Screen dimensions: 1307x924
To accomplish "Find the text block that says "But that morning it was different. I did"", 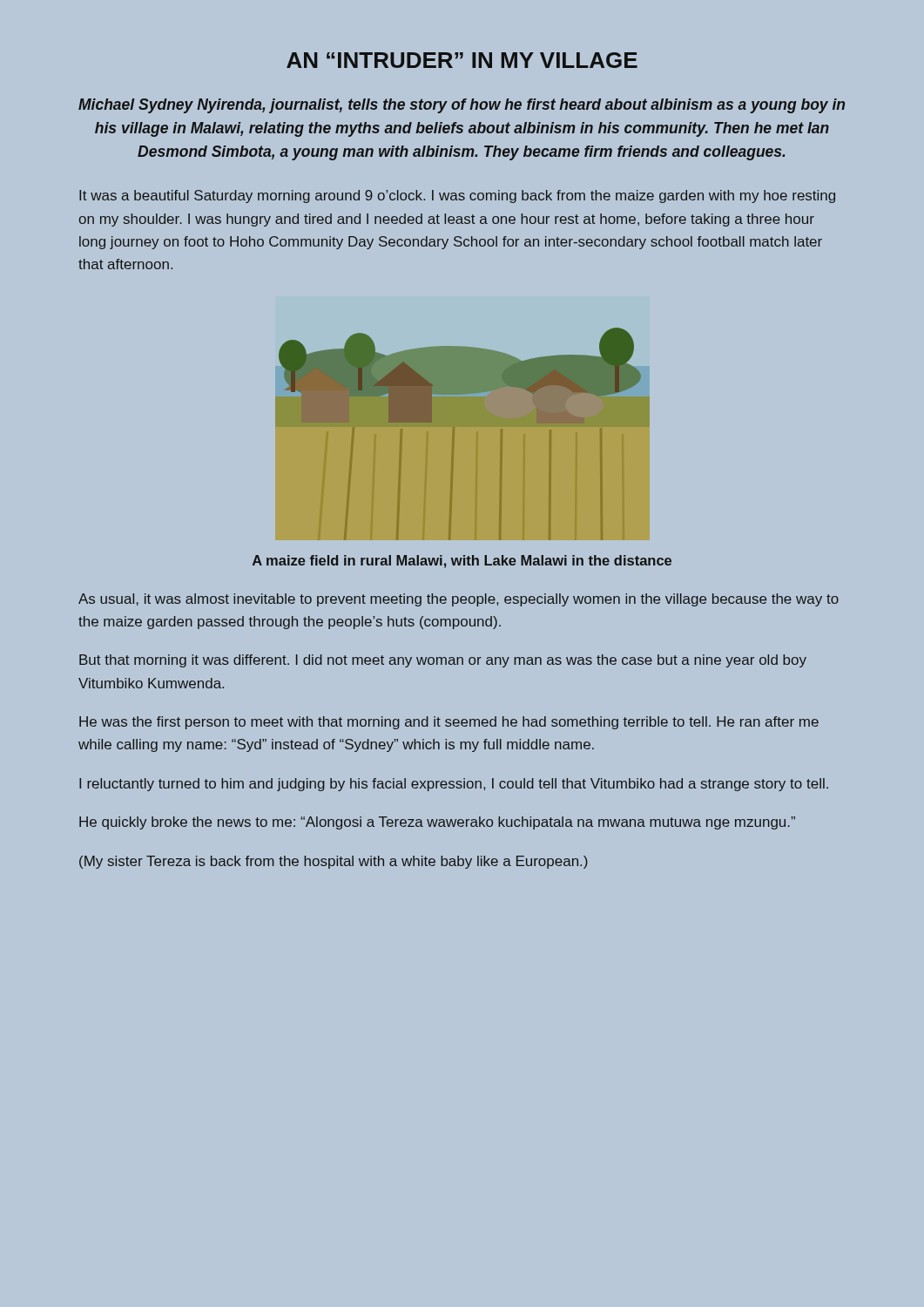I will [x=442, y=672].
